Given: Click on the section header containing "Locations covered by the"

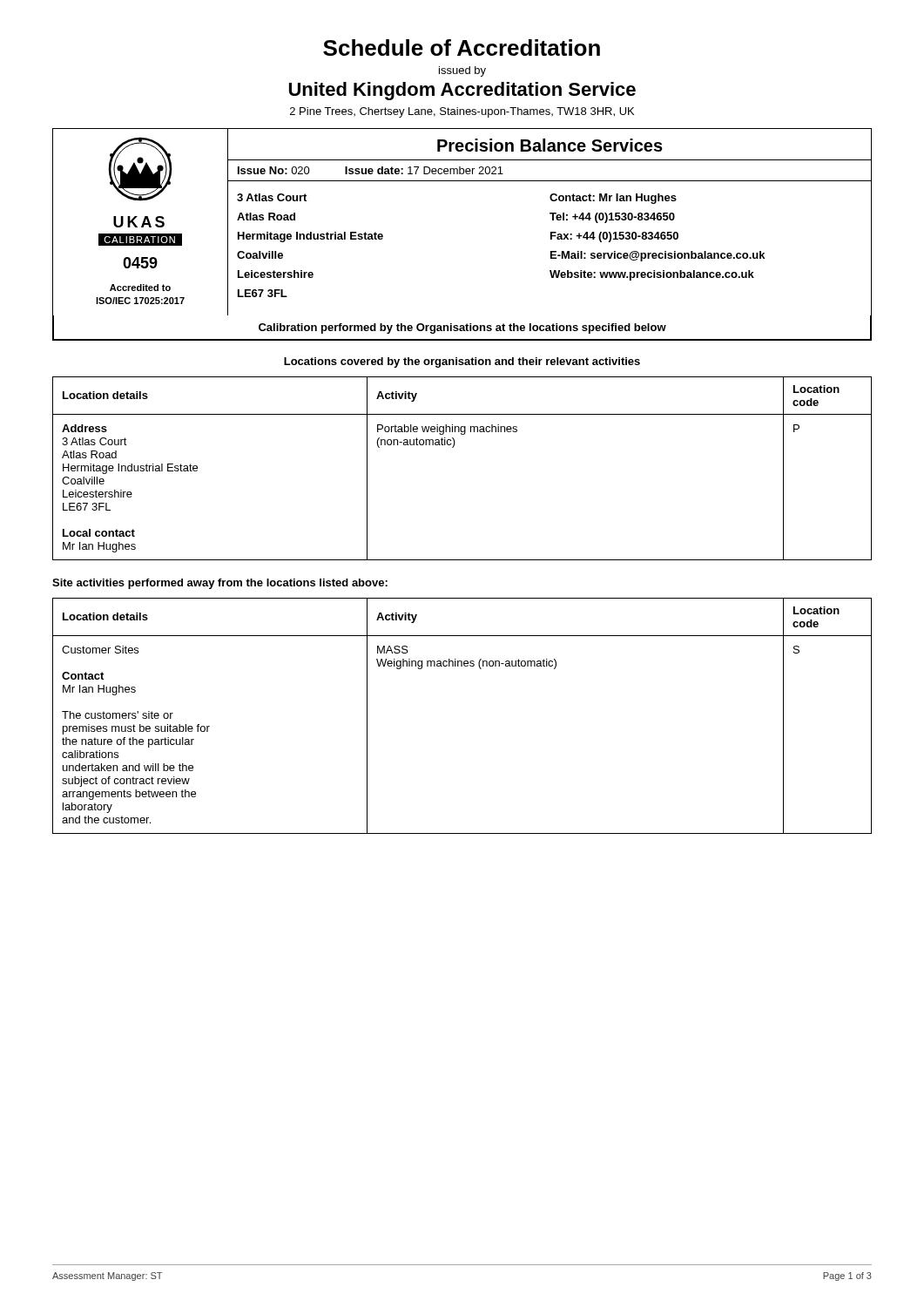Looking at the screenshot, I should click(x=462, y=361).
